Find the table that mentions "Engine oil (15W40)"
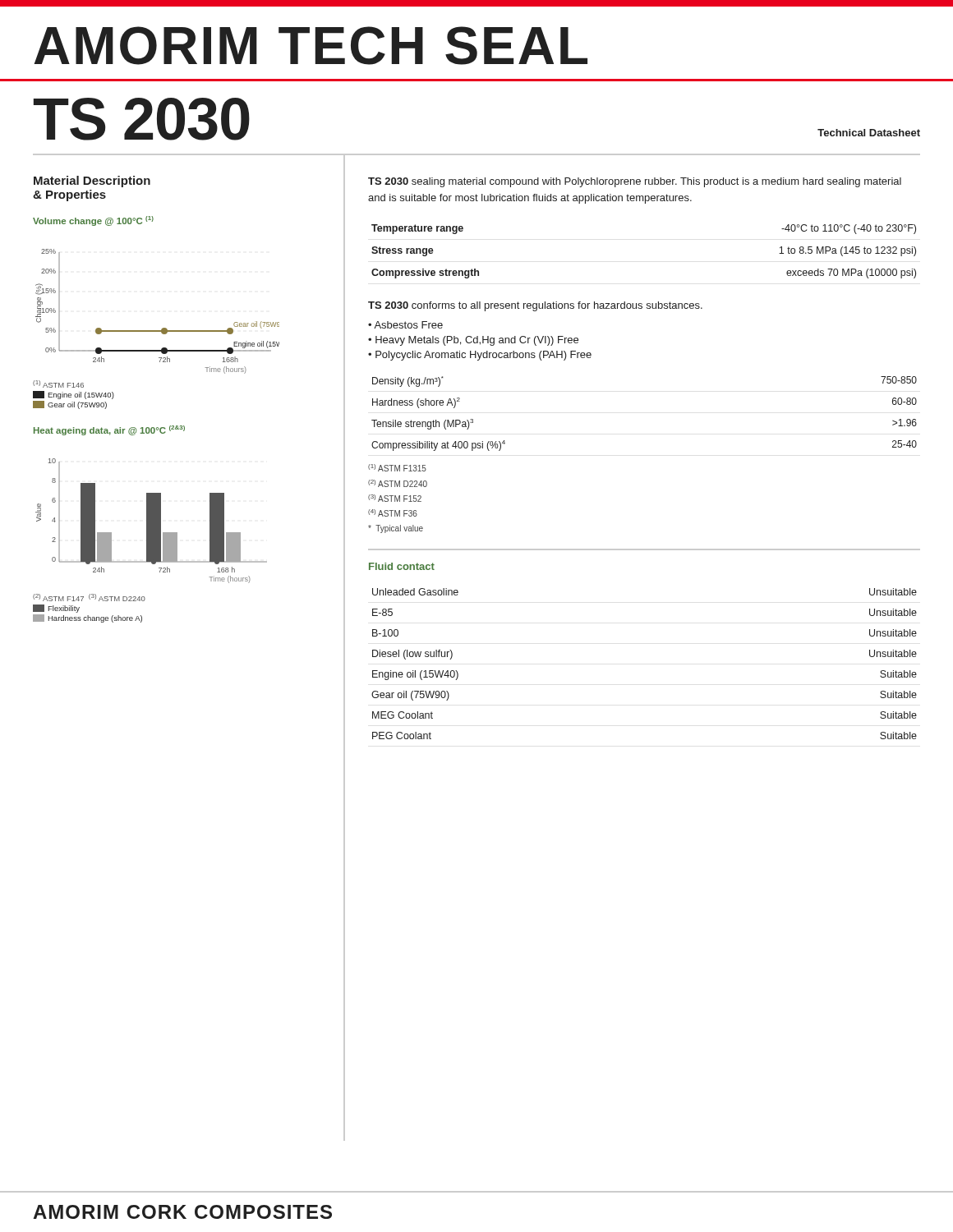The width and height of the screenshot is (953, 1232). (x=644, y=664)
